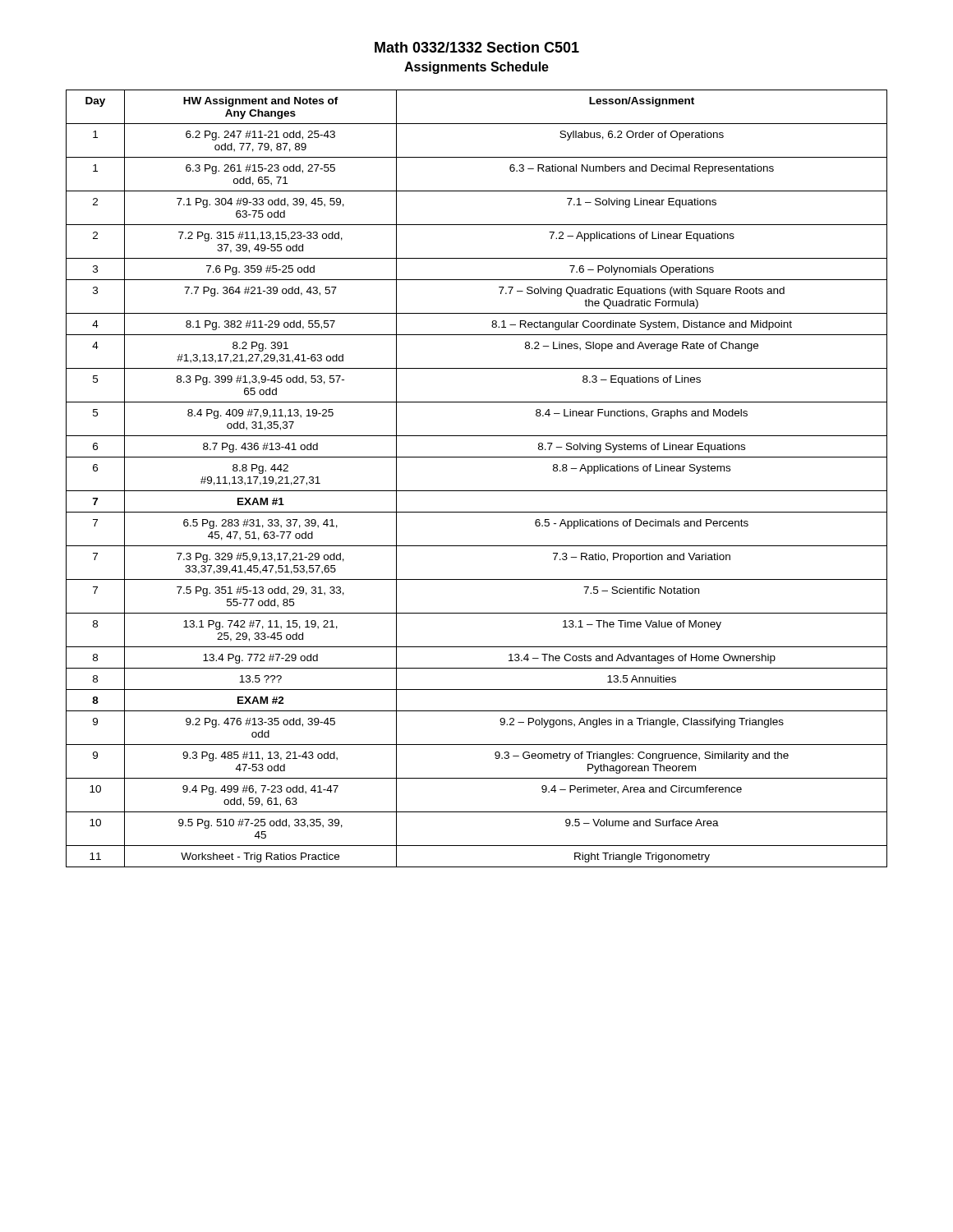Click the table
953x1232 pixels.
(476, 478)
